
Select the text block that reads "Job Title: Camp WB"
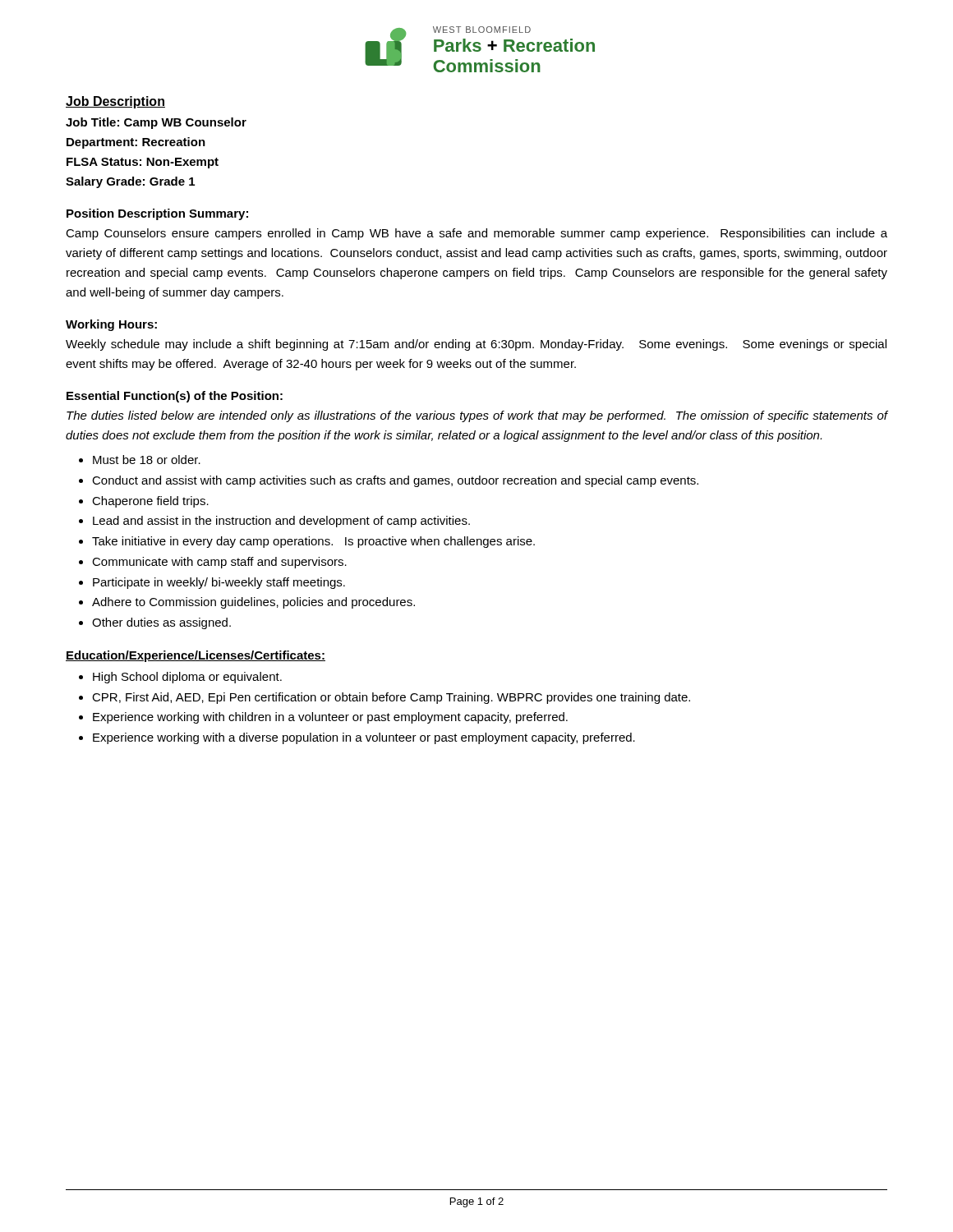pos(156,123)
